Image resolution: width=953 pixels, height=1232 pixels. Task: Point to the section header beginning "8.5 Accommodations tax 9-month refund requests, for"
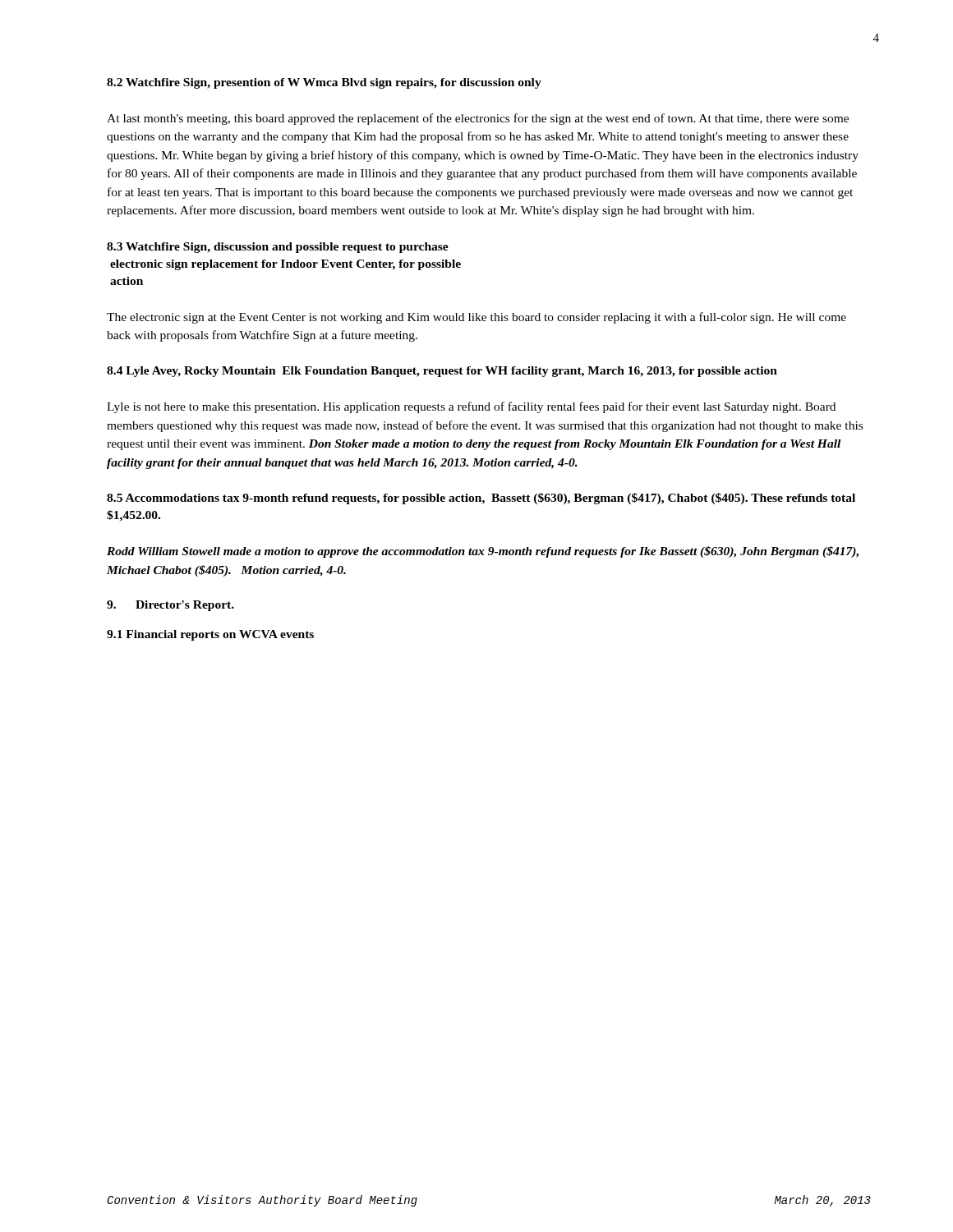point(489,507)
